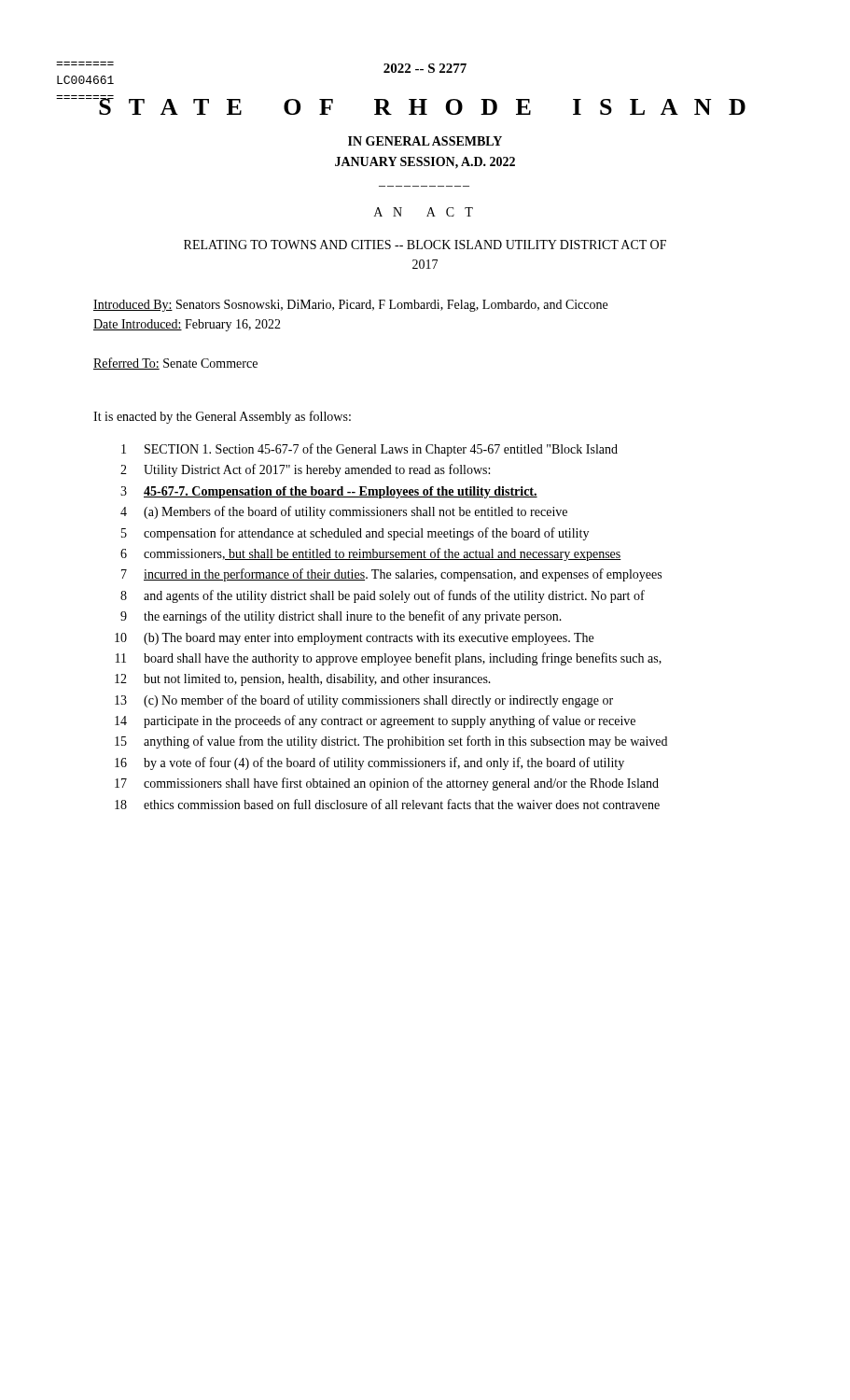Viewport: 850px width, 1400px height.
Task: Locate the title that reads "S T A T E O"
Action: [x=425, y=107]
